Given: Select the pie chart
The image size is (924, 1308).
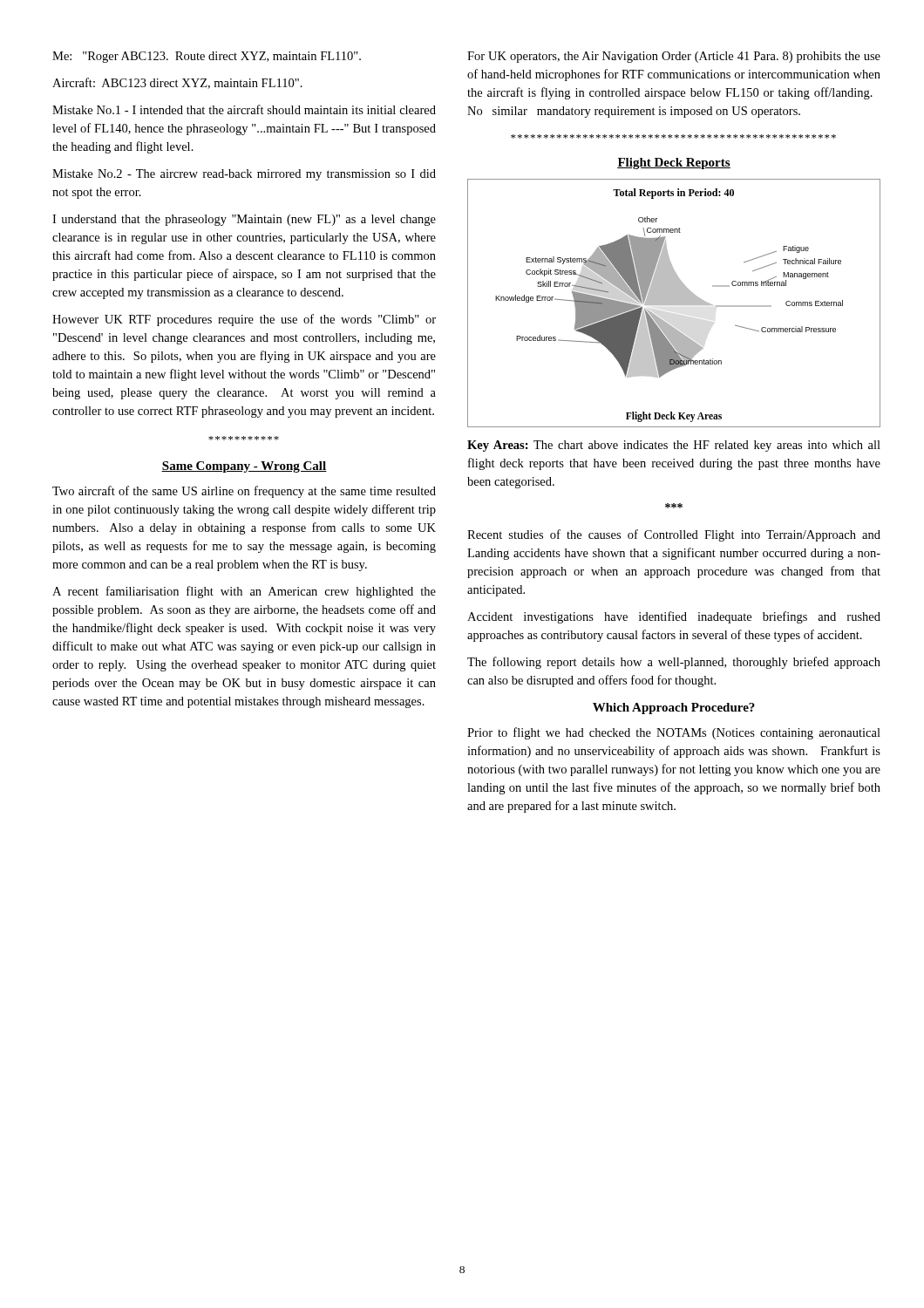Looking at the screenshot, I should [674, 303].
